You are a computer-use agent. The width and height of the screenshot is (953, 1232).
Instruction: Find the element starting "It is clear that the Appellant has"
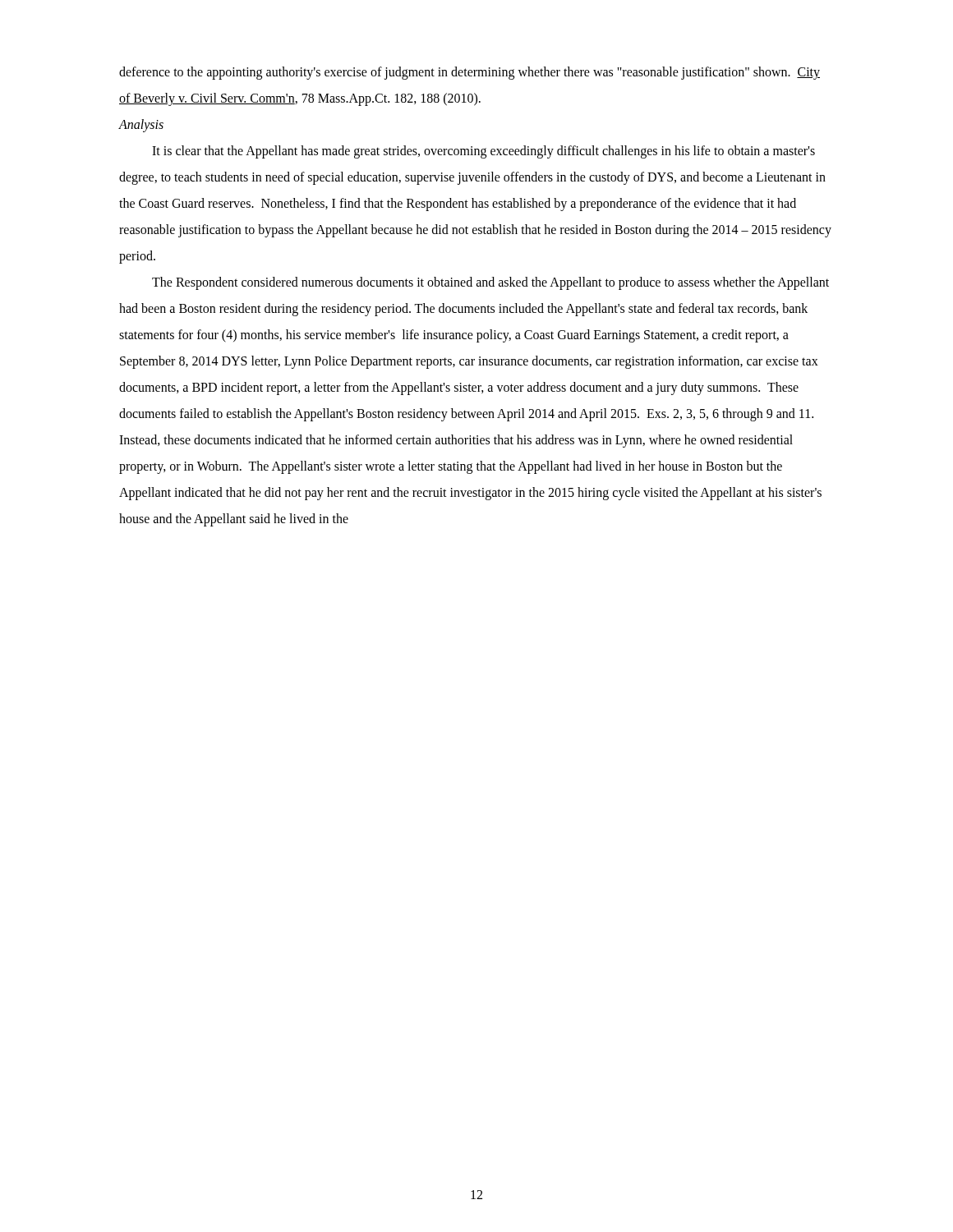475,203
